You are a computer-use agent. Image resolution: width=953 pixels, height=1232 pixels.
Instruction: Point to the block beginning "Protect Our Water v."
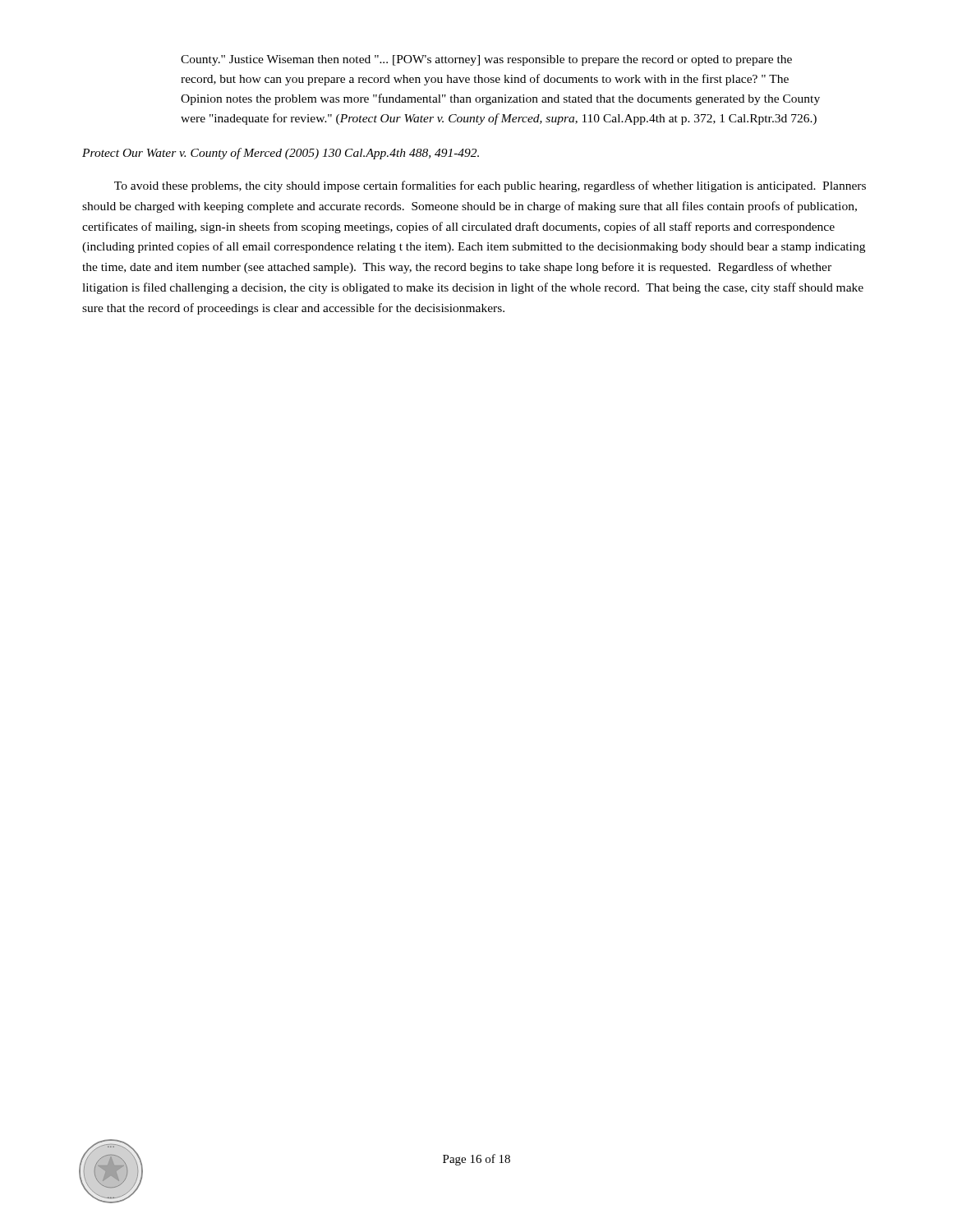(281, 152)
